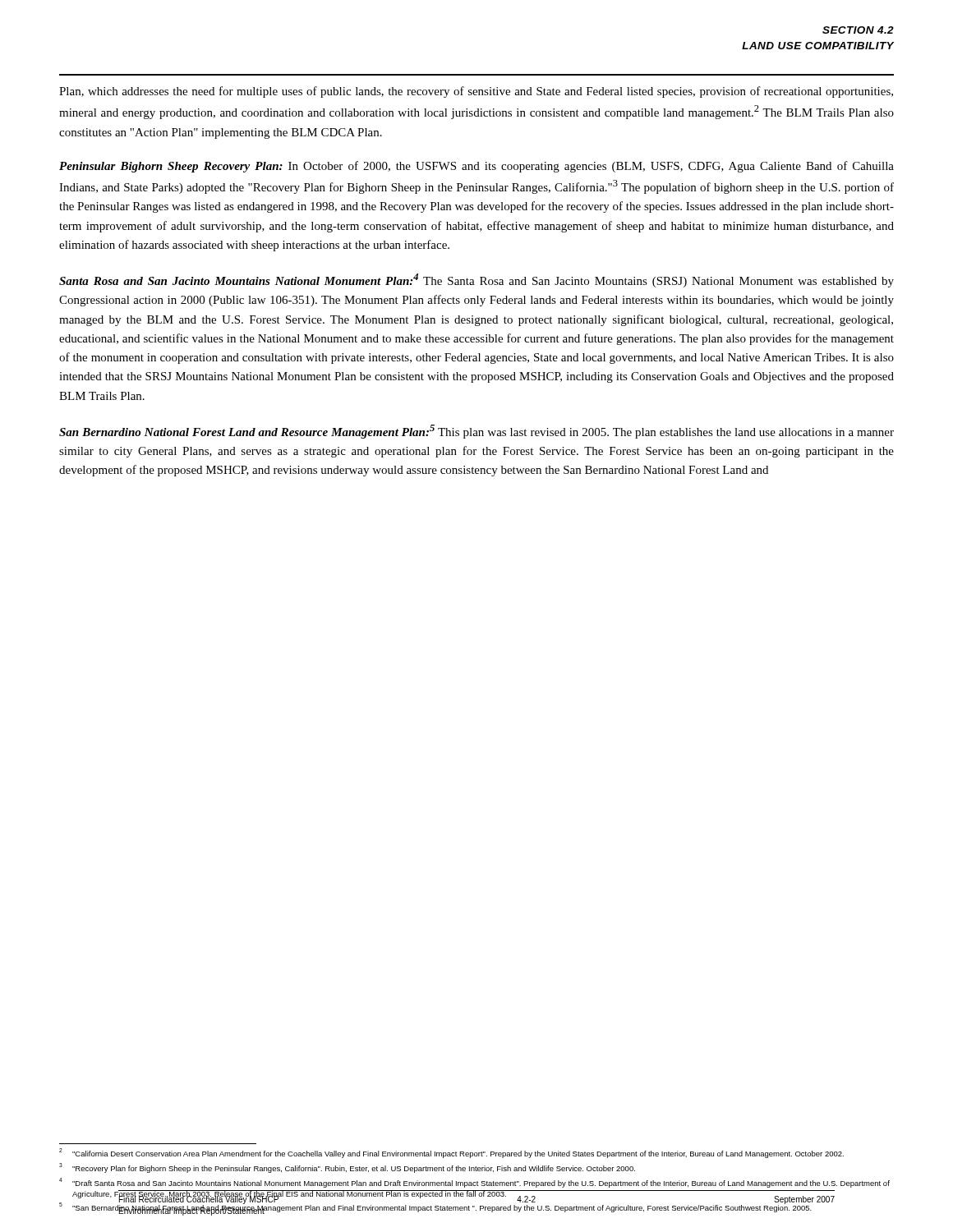Locate the footnote containing "2 "California Desert Conservation Area"

(476, 1154)
